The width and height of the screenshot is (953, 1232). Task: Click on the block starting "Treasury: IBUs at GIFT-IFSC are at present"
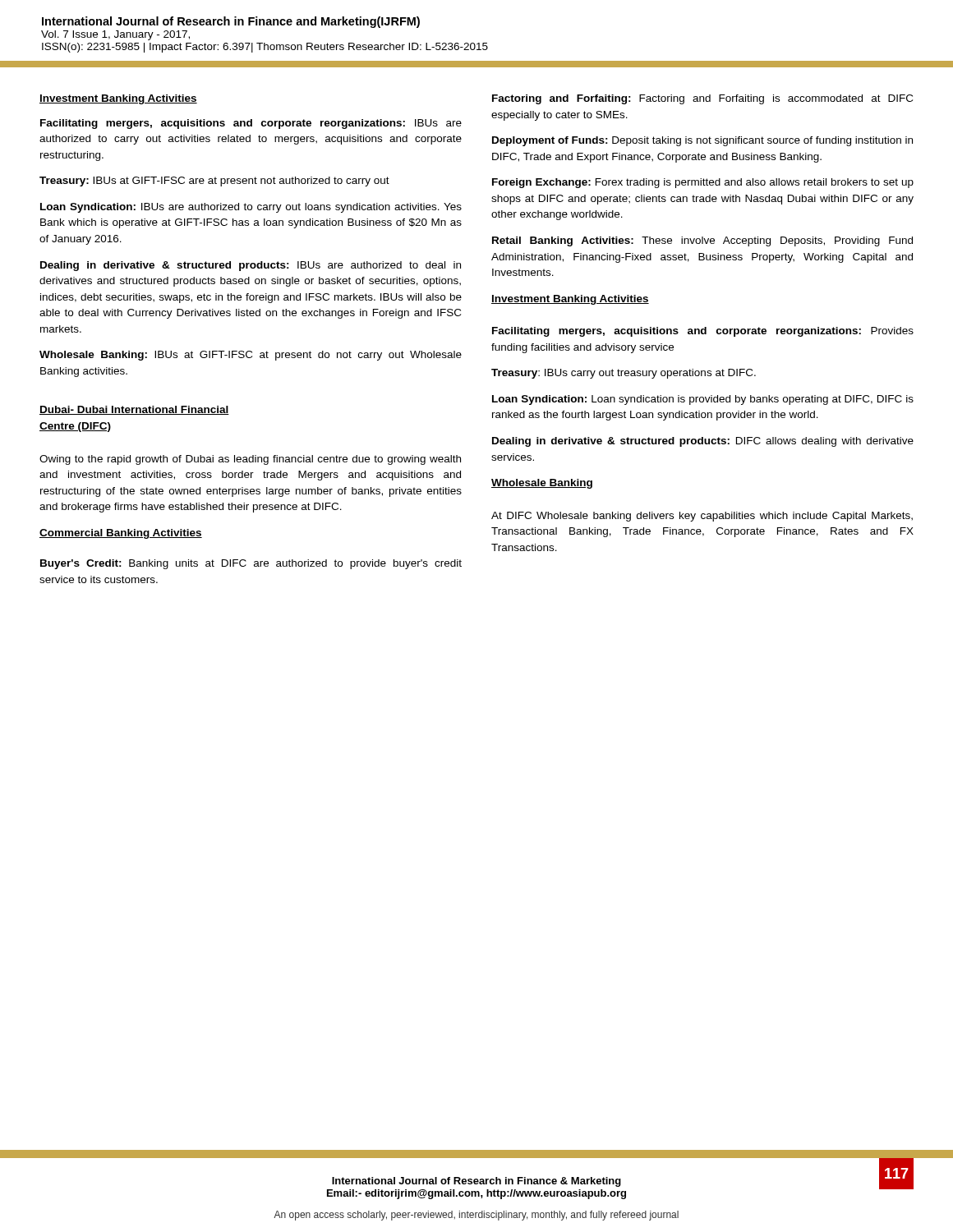coord(214,180)
